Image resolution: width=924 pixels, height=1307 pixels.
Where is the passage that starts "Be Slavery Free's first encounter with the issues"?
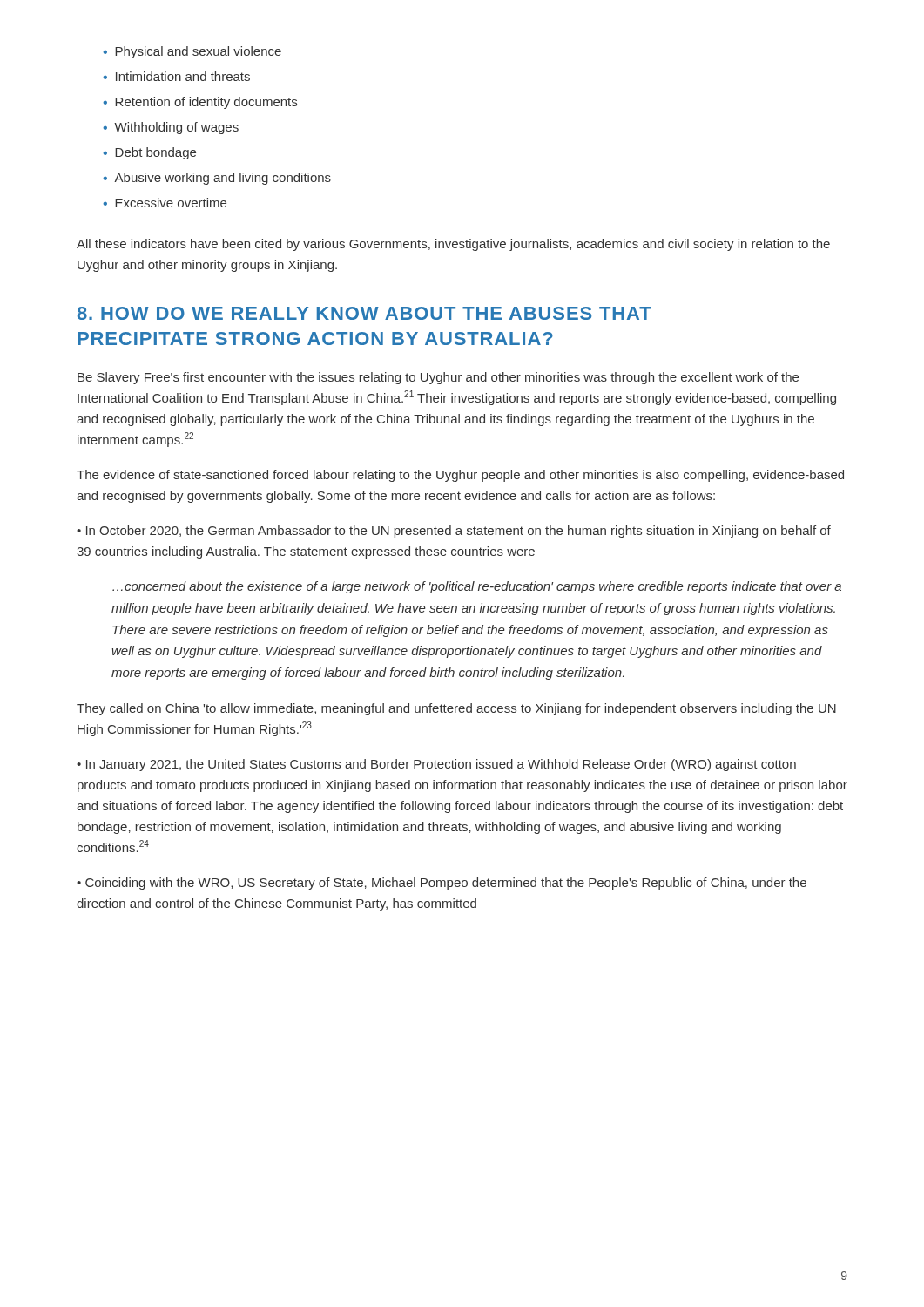(457, 408)
